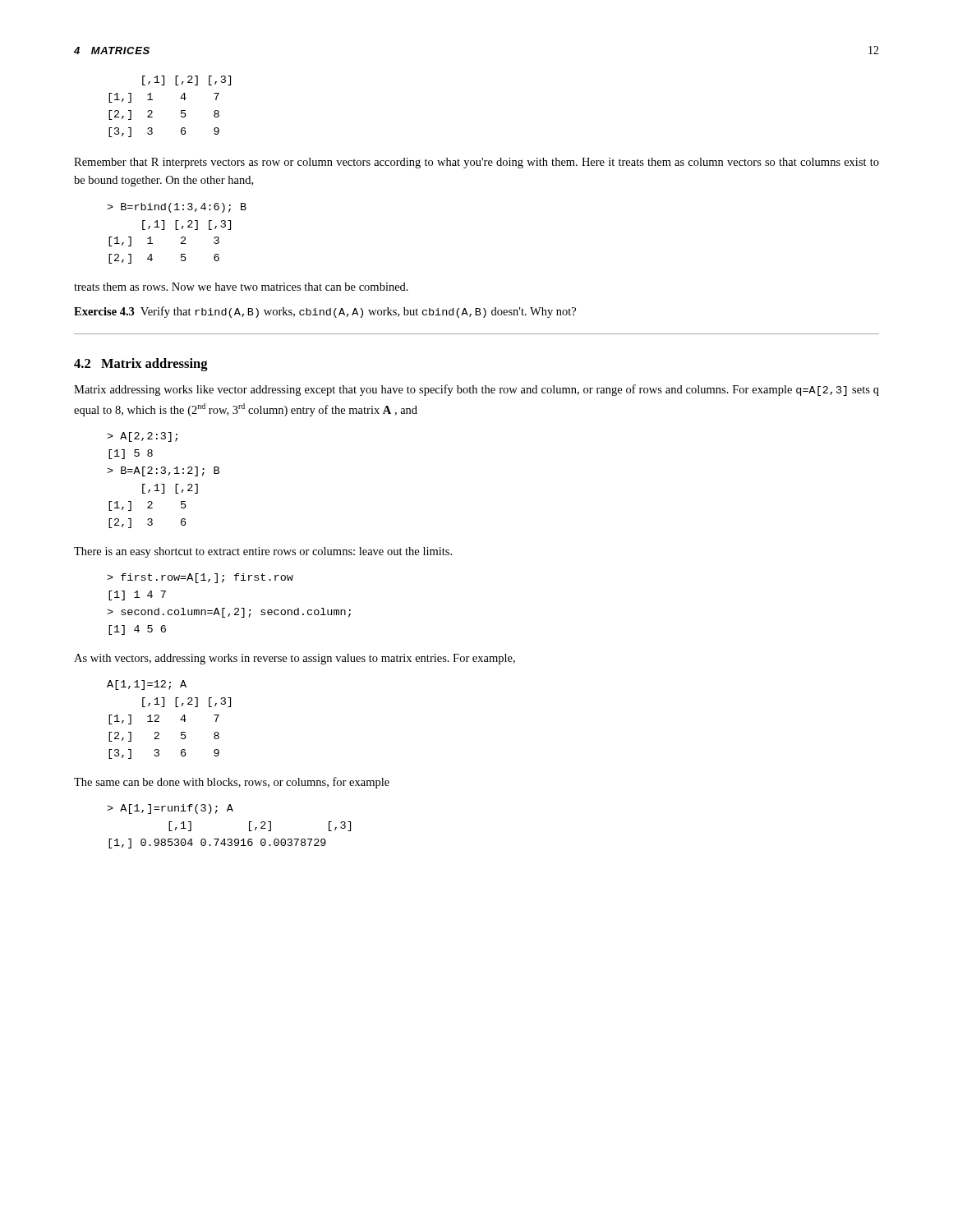Screen dimensions: 1232x953
Task: Click on the passage starting "Matrix addressing works like vector addressing except"
Action: 476,399
